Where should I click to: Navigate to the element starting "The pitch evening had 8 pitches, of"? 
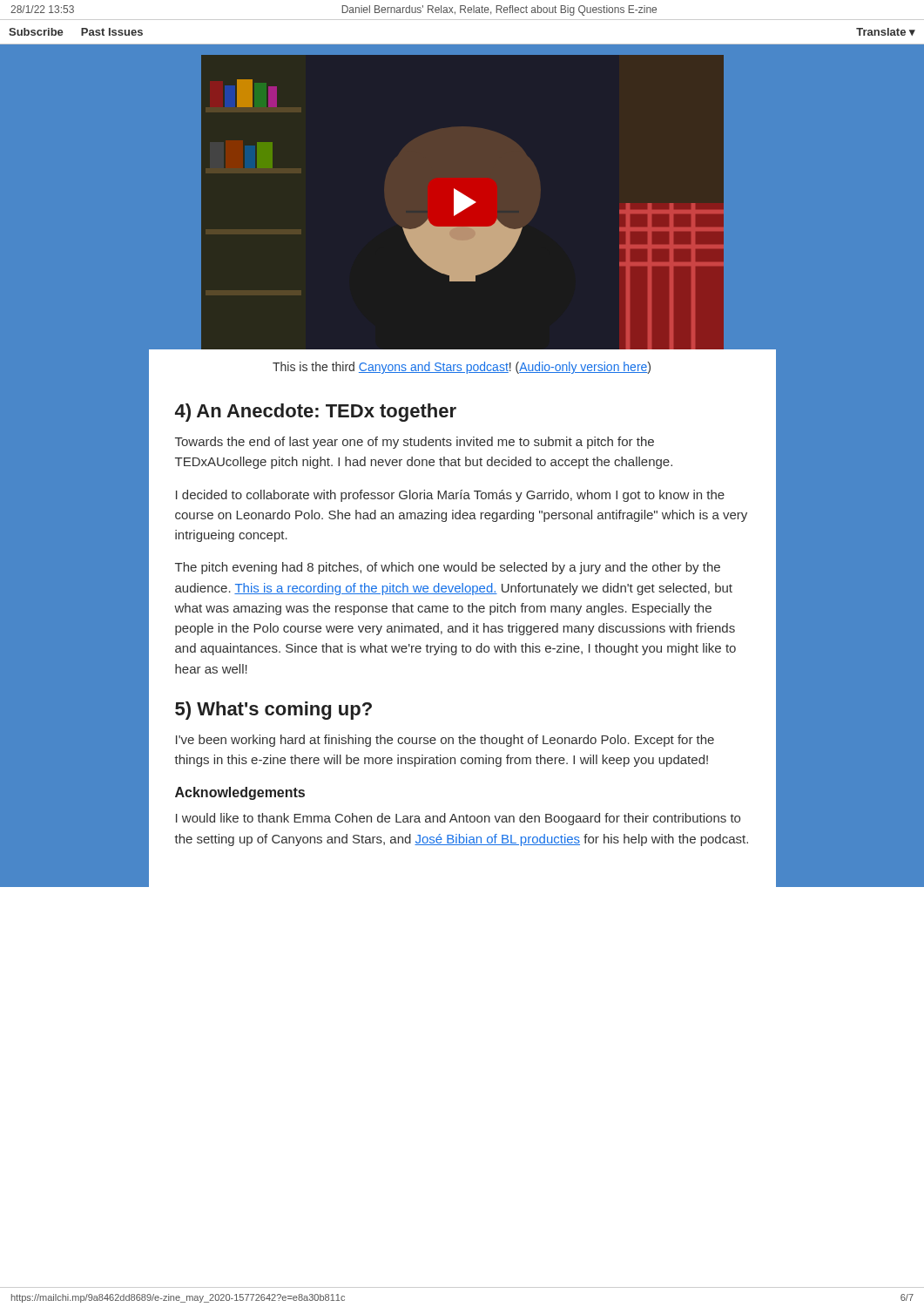462,618
